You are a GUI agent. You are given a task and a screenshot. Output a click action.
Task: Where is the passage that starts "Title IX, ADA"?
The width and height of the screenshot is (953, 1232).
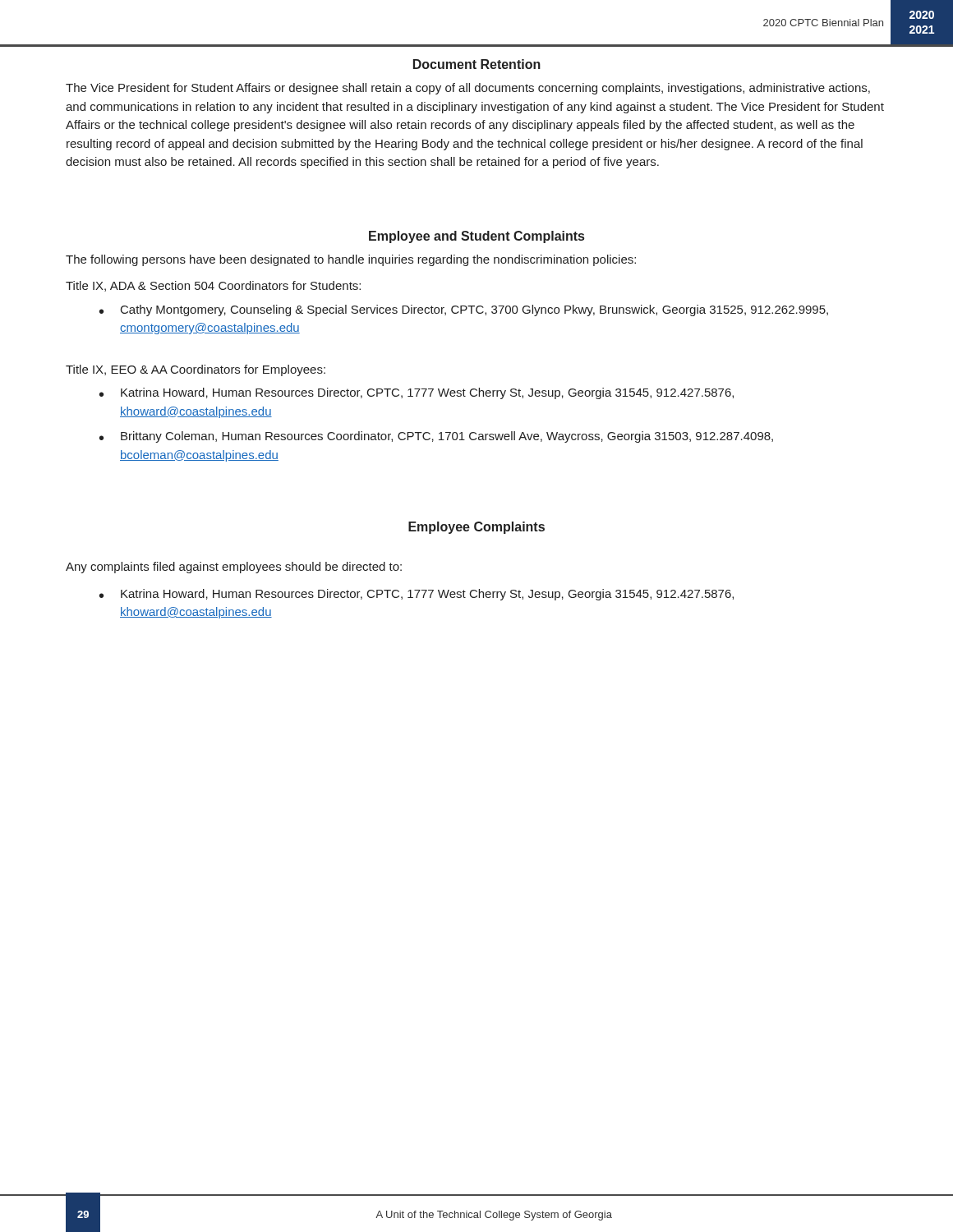coord(214,285)
